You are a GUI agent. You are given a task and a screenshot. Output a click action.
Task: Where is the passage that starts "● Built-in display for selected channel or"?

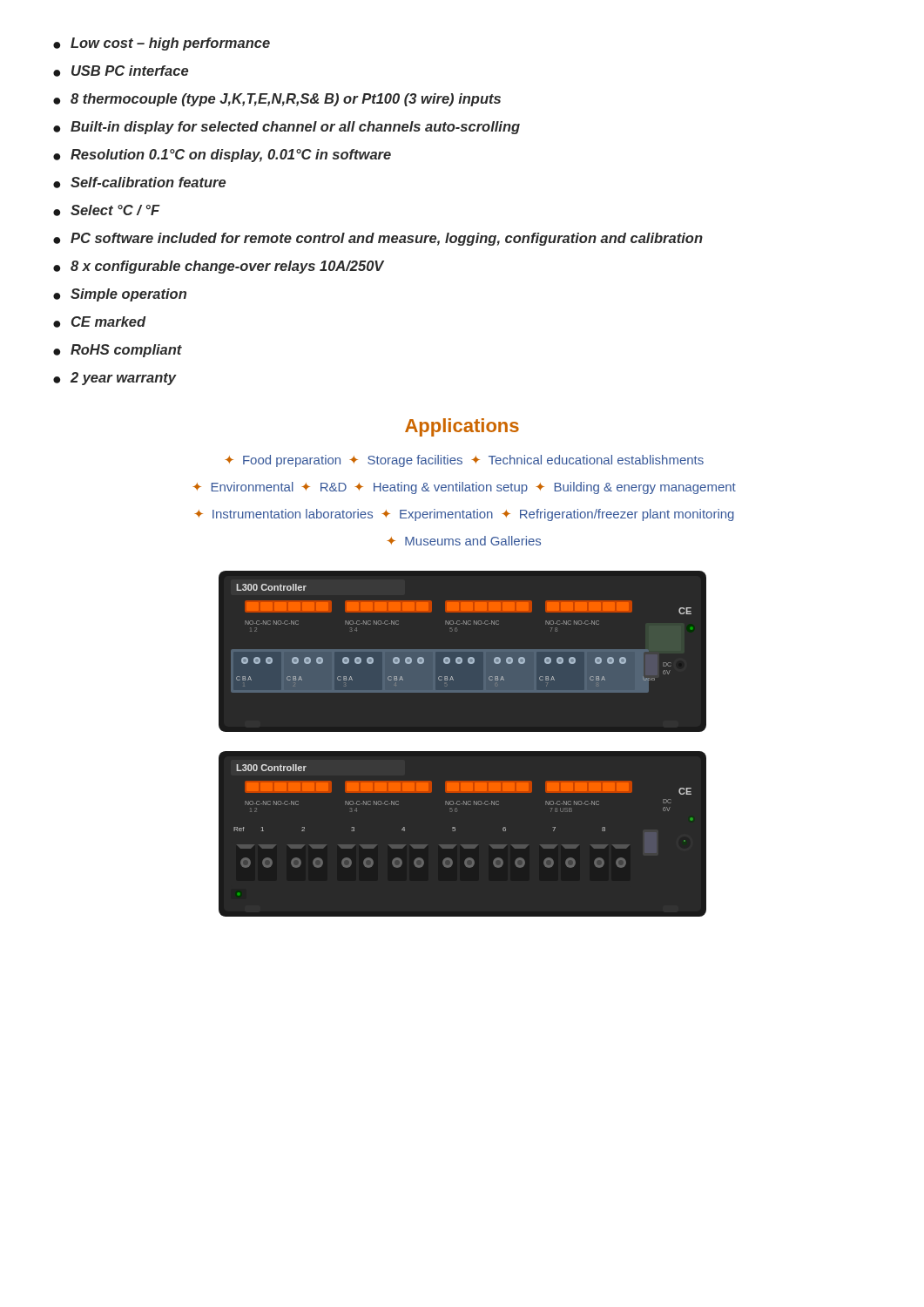click(286, 128)
